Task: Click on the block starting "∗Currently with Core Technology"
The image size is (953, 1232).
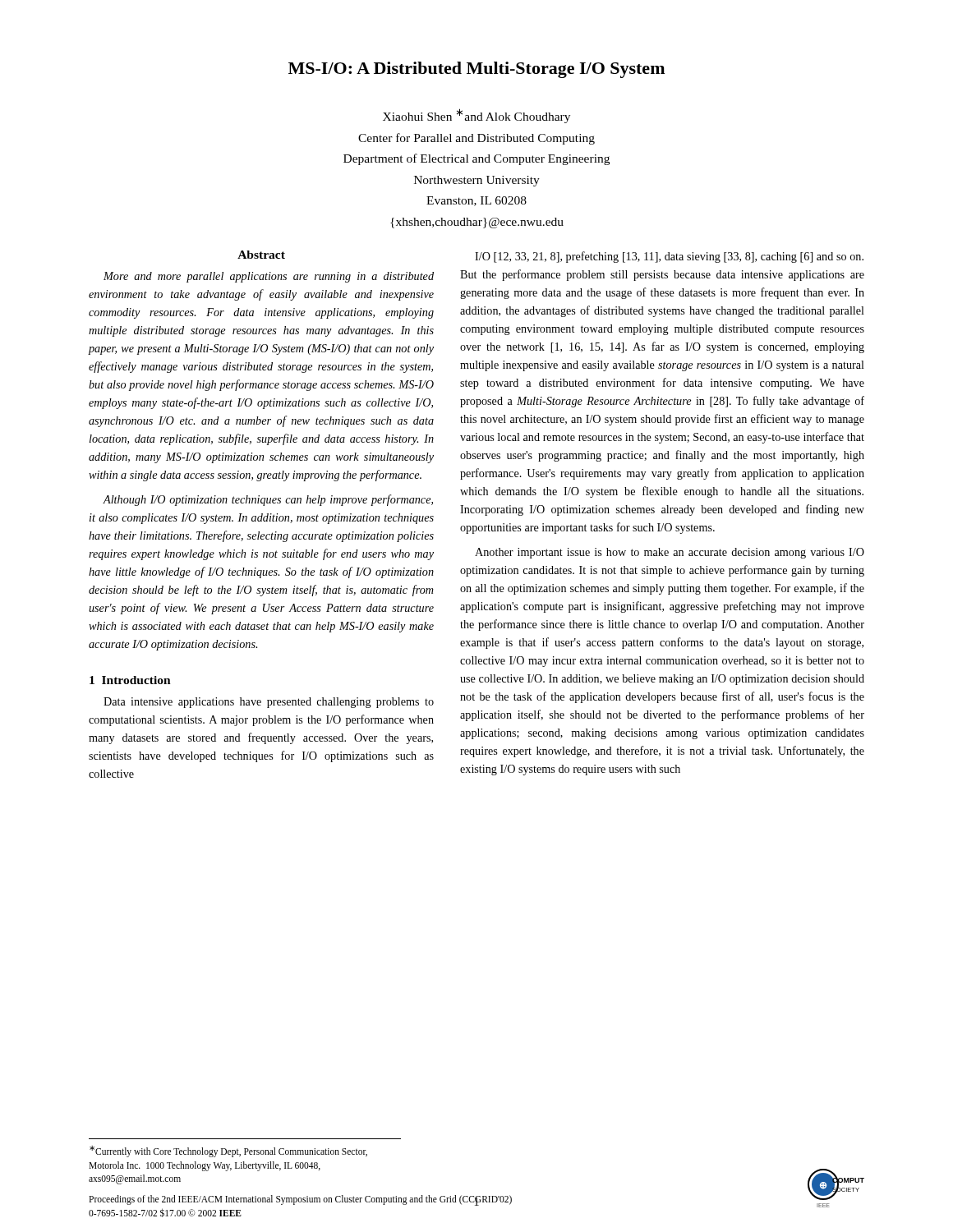Action: [x=228, y=1164]
